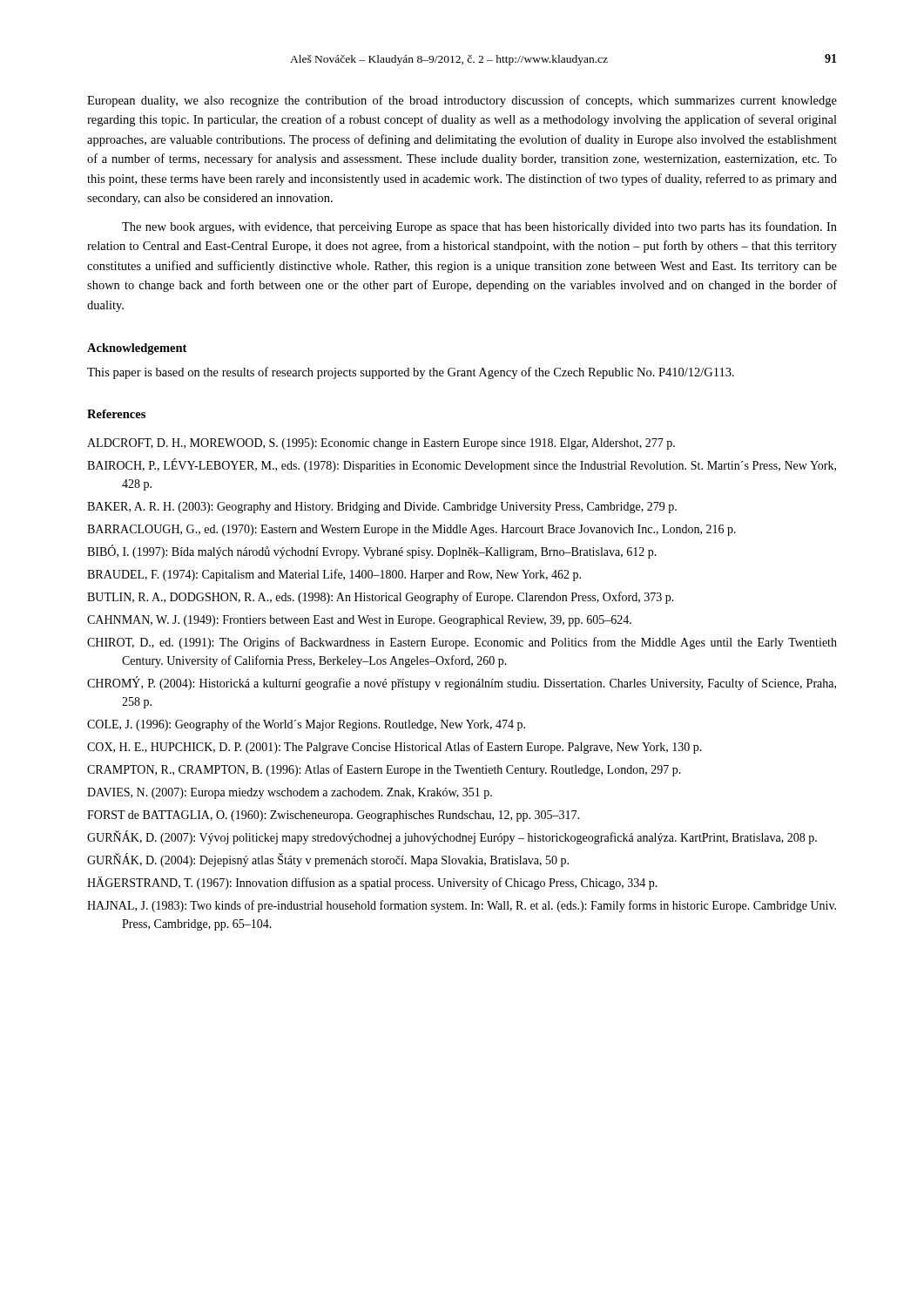This screenshot has width=924, height=1307.
Task: Click on the text block that reads "European duality, we also recognize the"
Action: [x=462, y=149]
